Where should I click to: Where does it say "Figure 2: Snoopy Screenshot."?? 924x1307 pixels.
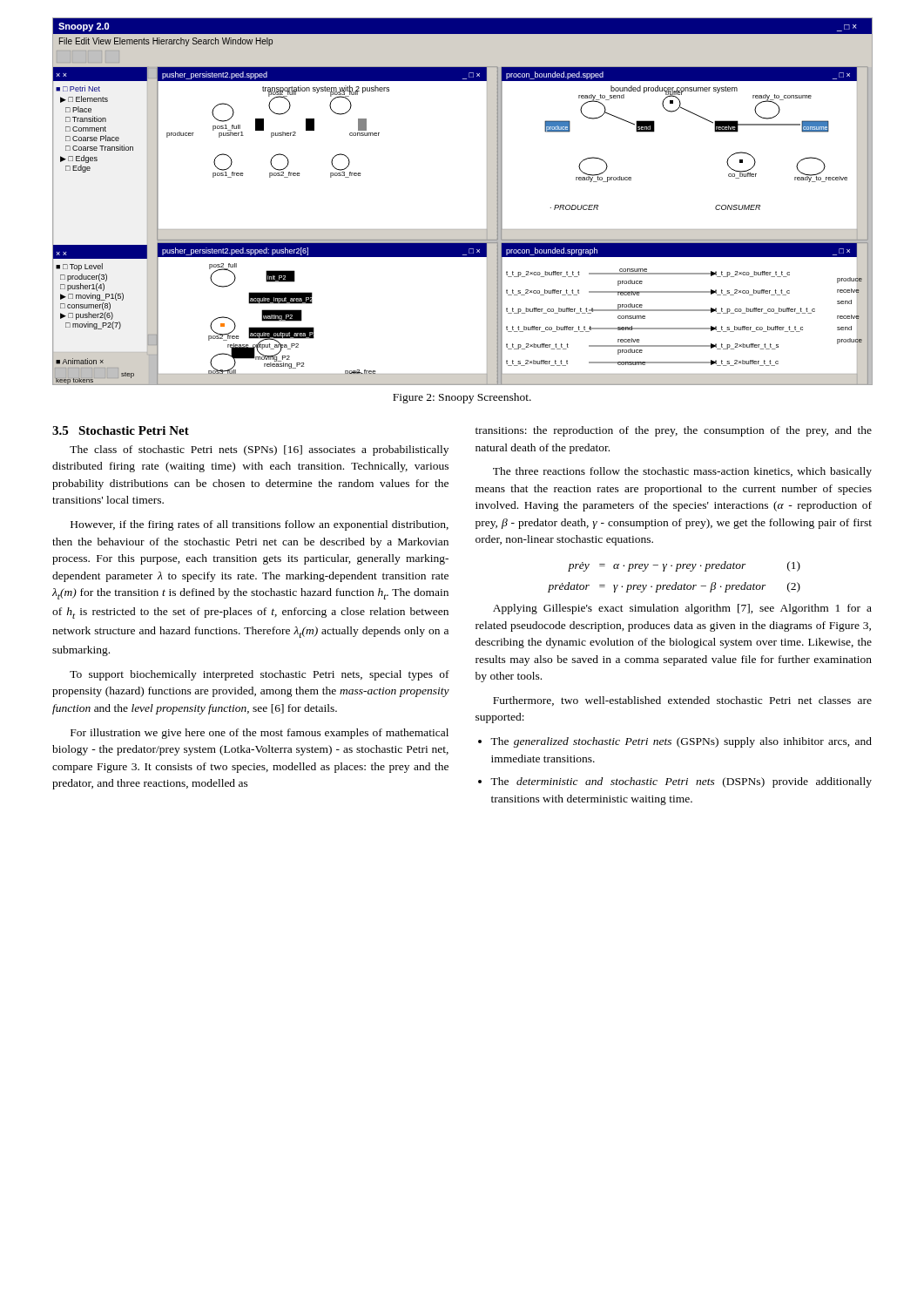click(x=462, y=397)
